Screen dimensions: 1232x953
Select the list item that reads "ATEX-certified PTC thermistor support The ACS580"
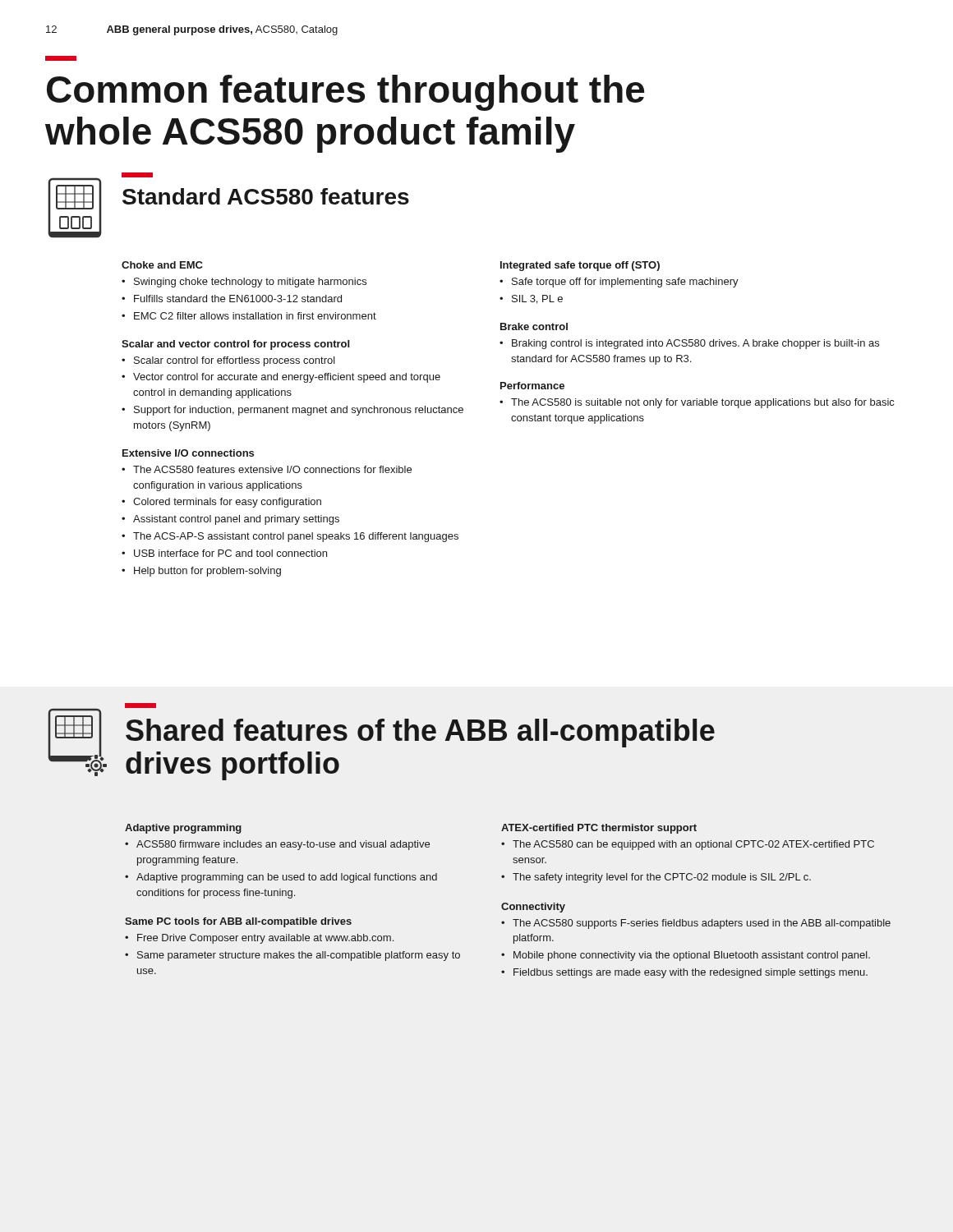pyautogui.click(x=702, y=853)
